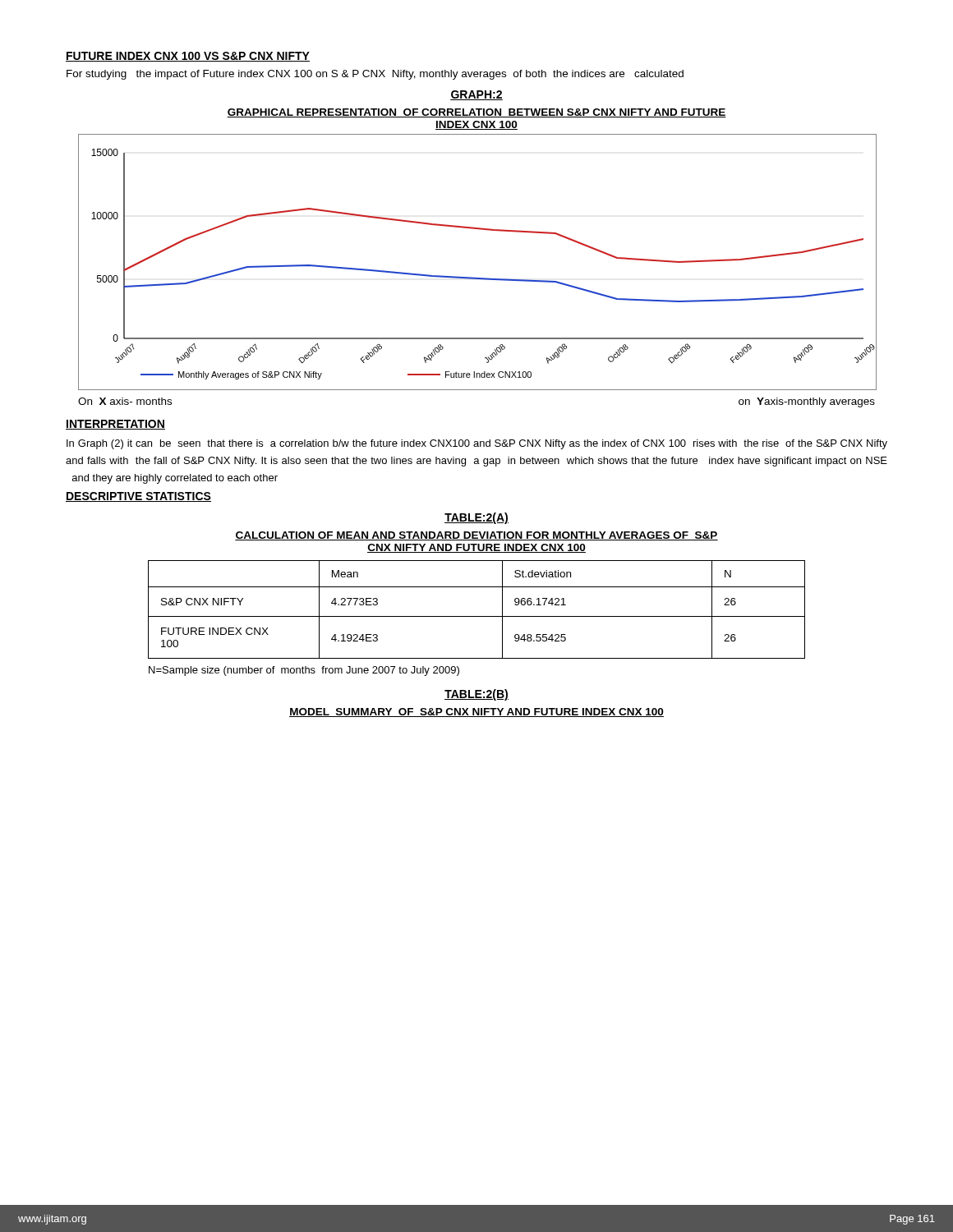Locate the text containing "On X axis- months on Yaxis-monthly averages"

[x=476, y=401]
